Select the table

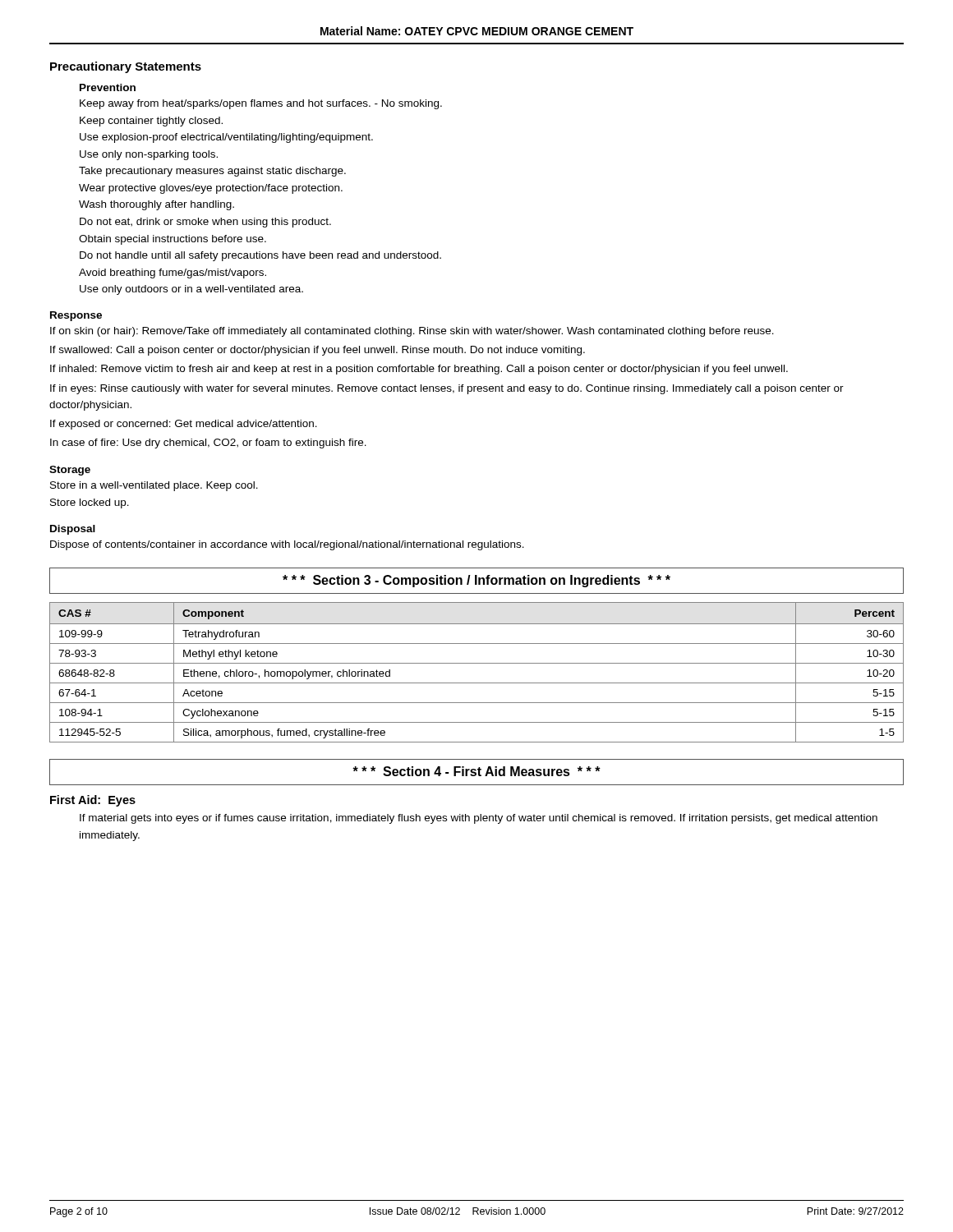[476, 672]
